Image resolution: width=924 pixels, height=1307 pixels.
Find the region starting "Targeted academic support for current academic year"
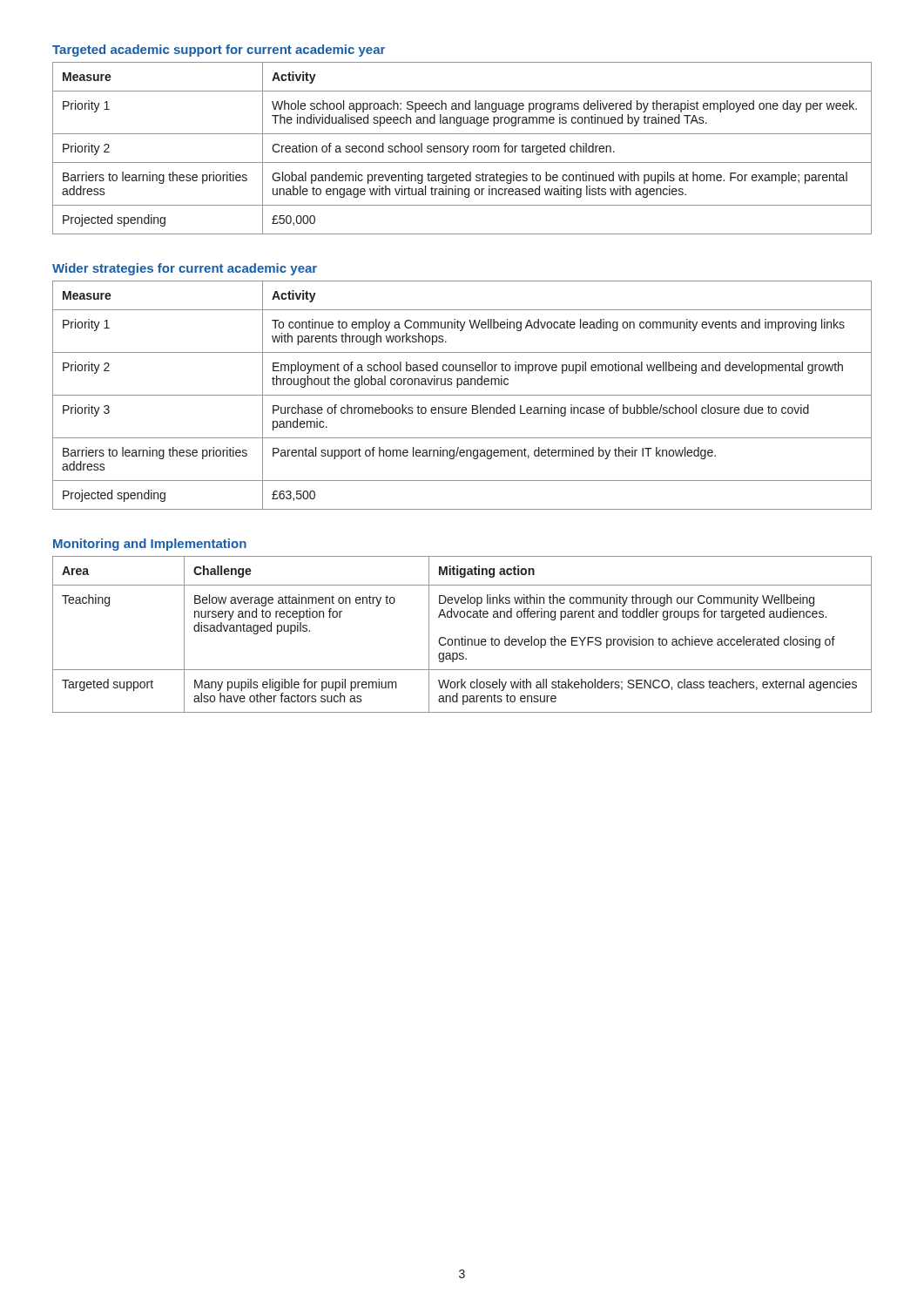(x=219, y=49)
